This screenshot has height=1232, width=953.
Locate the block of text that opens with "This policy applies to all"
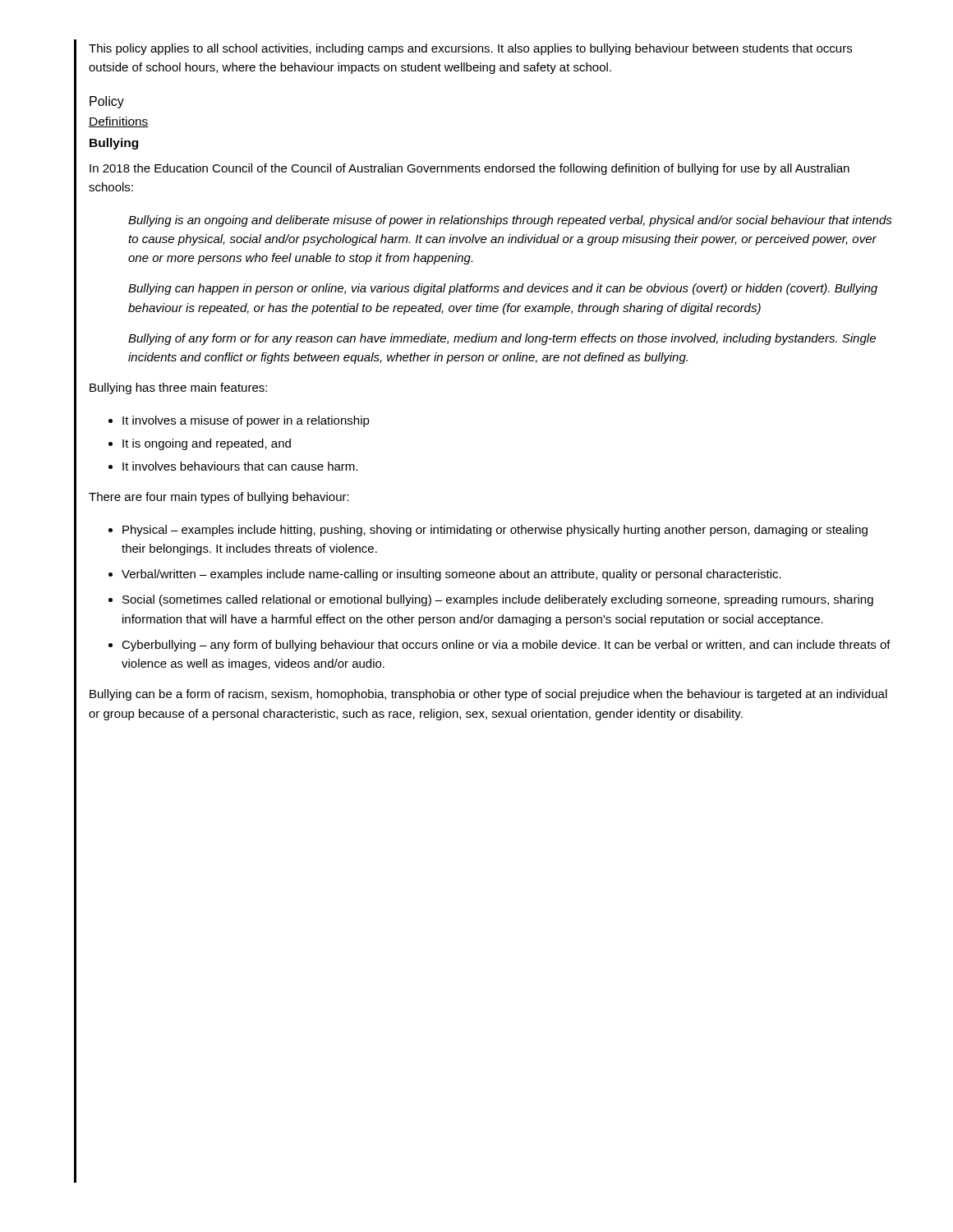(471, 57)
